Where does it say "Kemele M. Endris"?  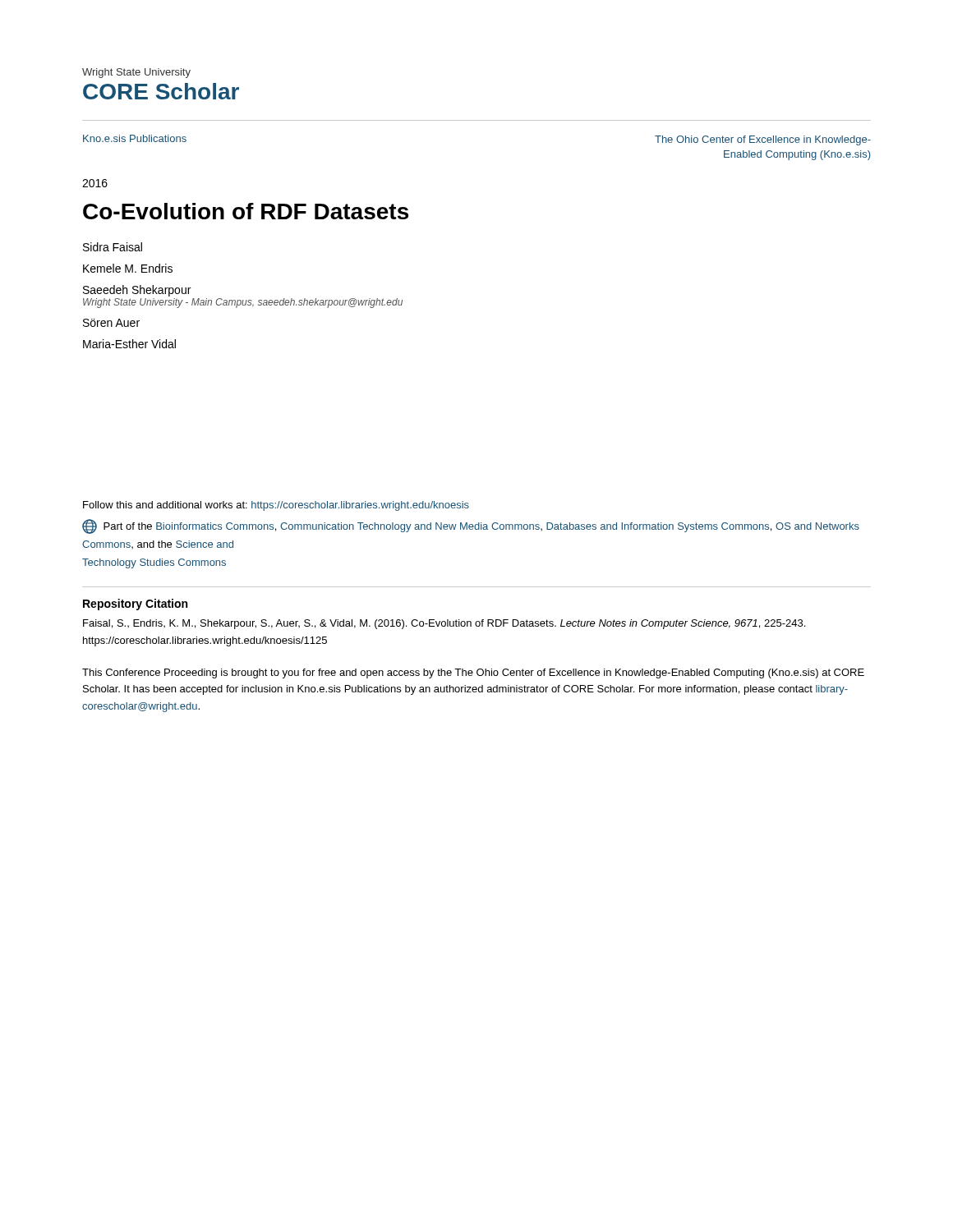(128, 268)
